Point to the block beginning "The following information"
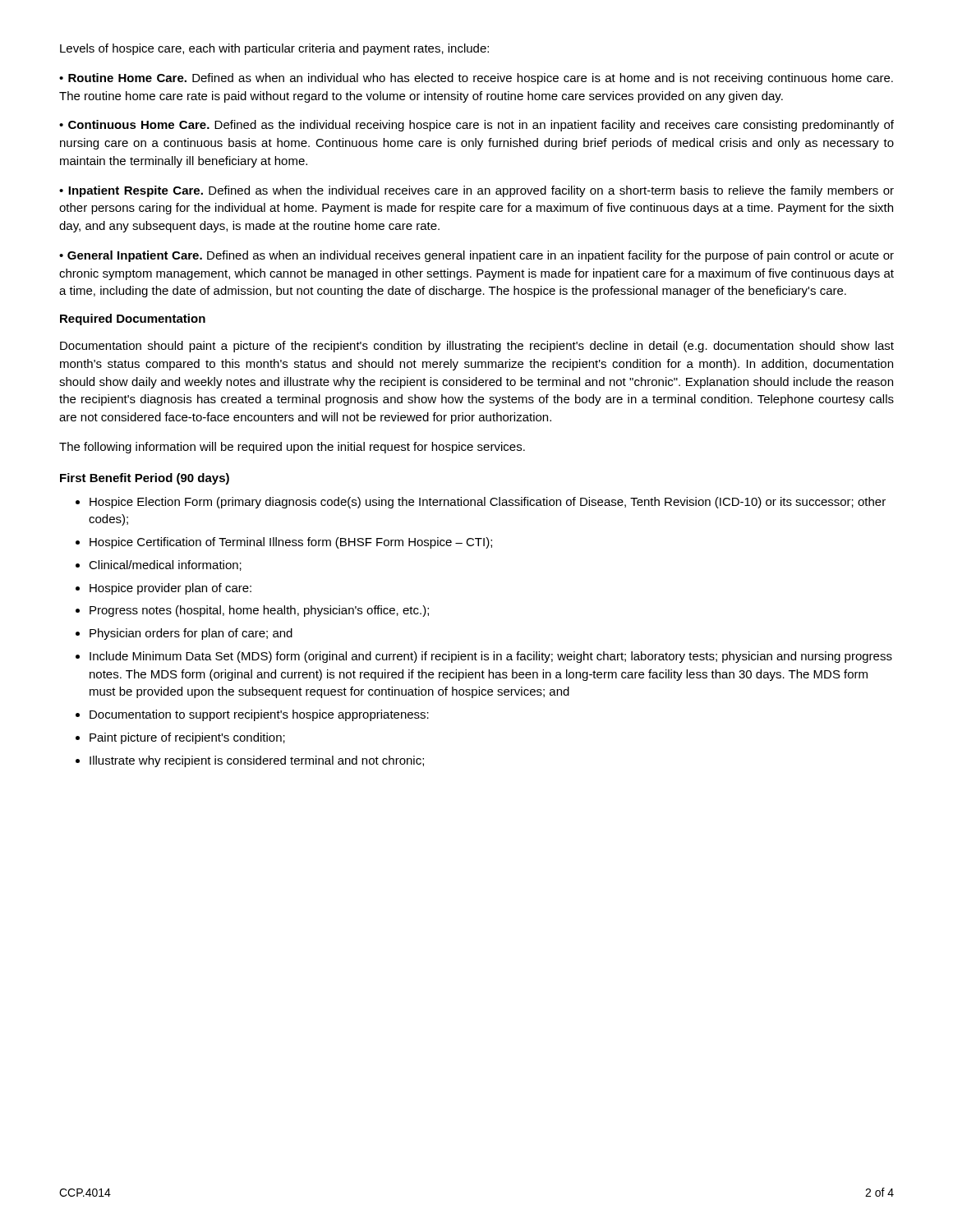 (x=292, y=446)
